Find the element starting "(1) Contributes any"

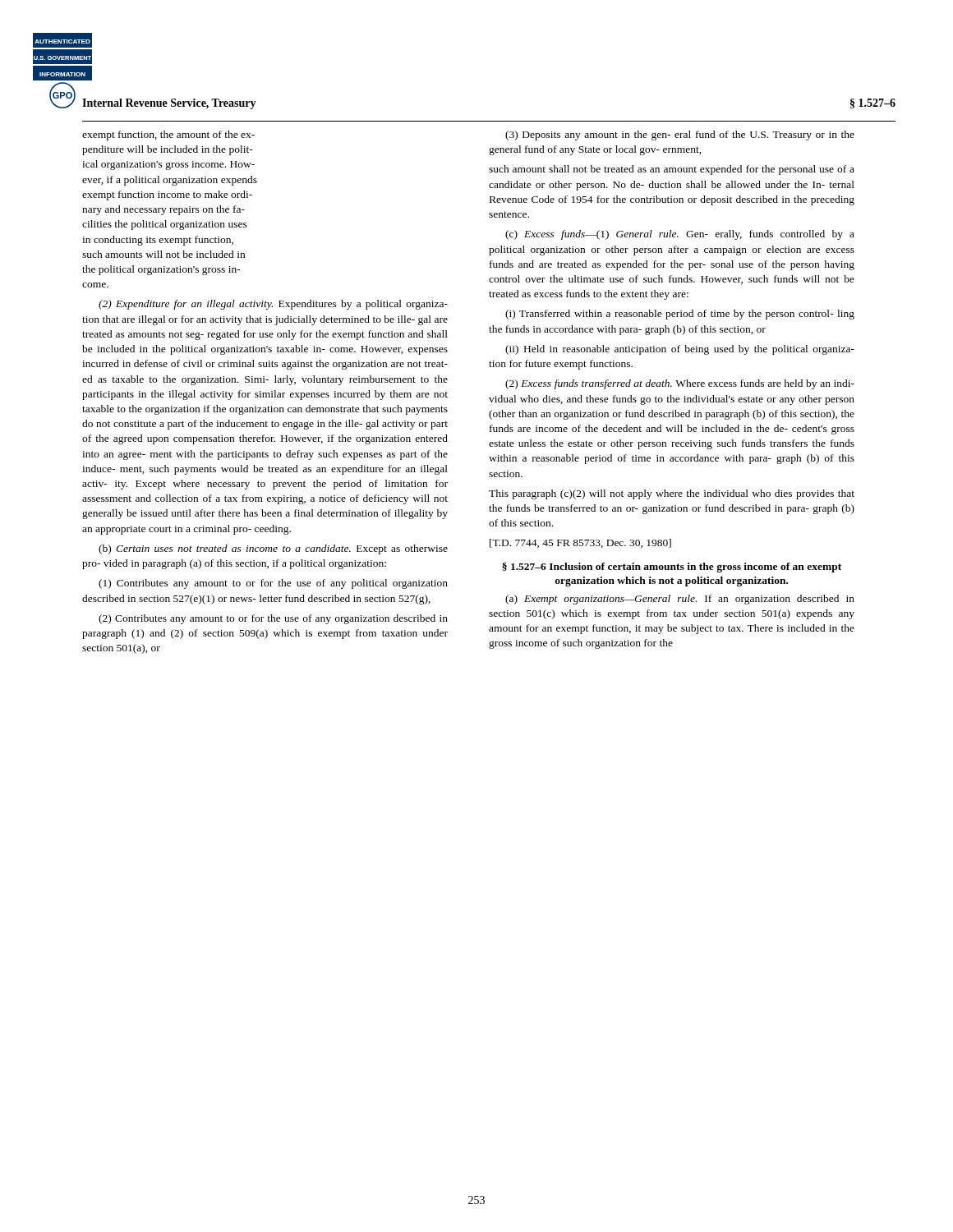click(x=265, y=591)
